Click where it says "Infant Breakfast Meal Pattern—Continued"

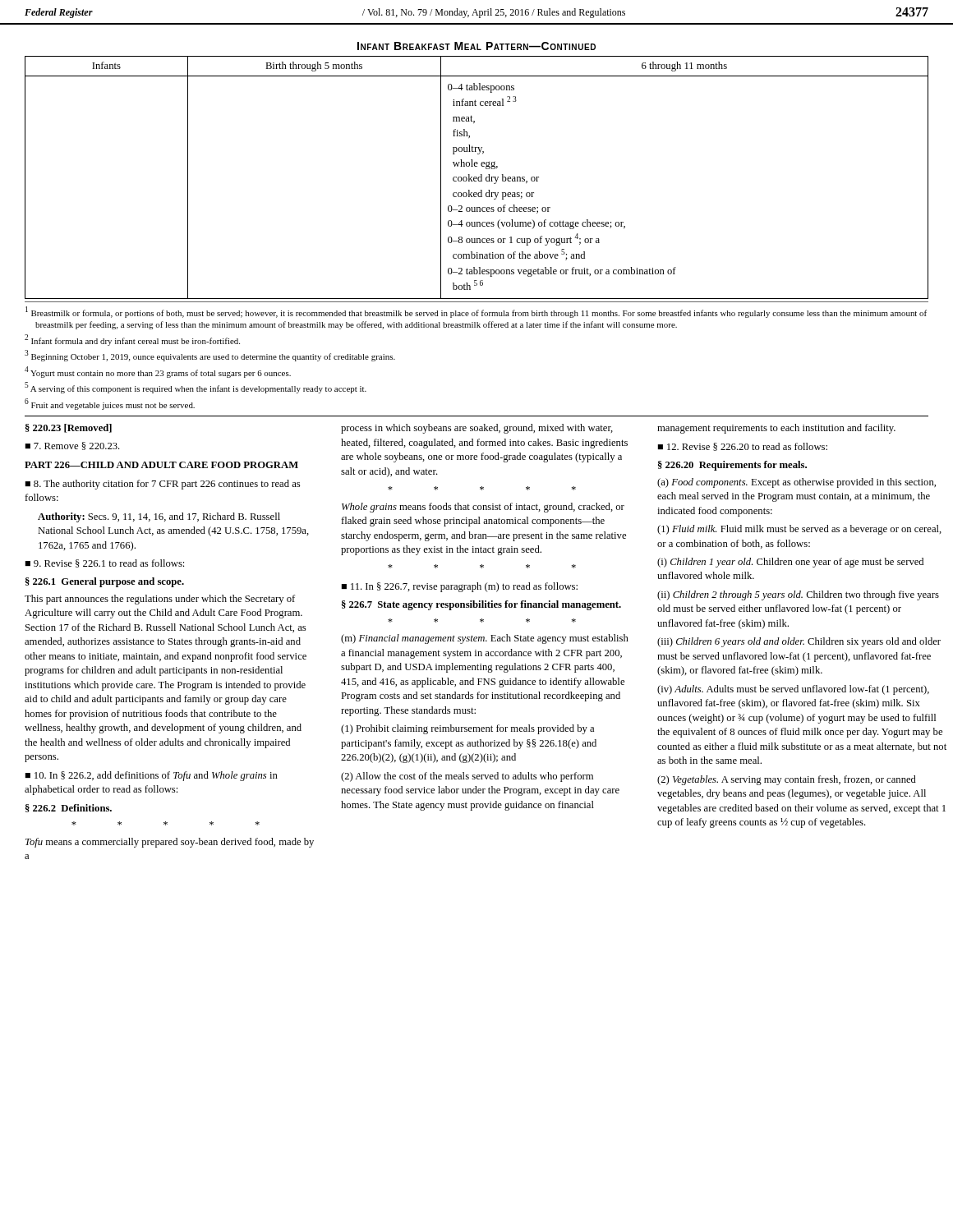pyautogui.click(x=476, y=46)
